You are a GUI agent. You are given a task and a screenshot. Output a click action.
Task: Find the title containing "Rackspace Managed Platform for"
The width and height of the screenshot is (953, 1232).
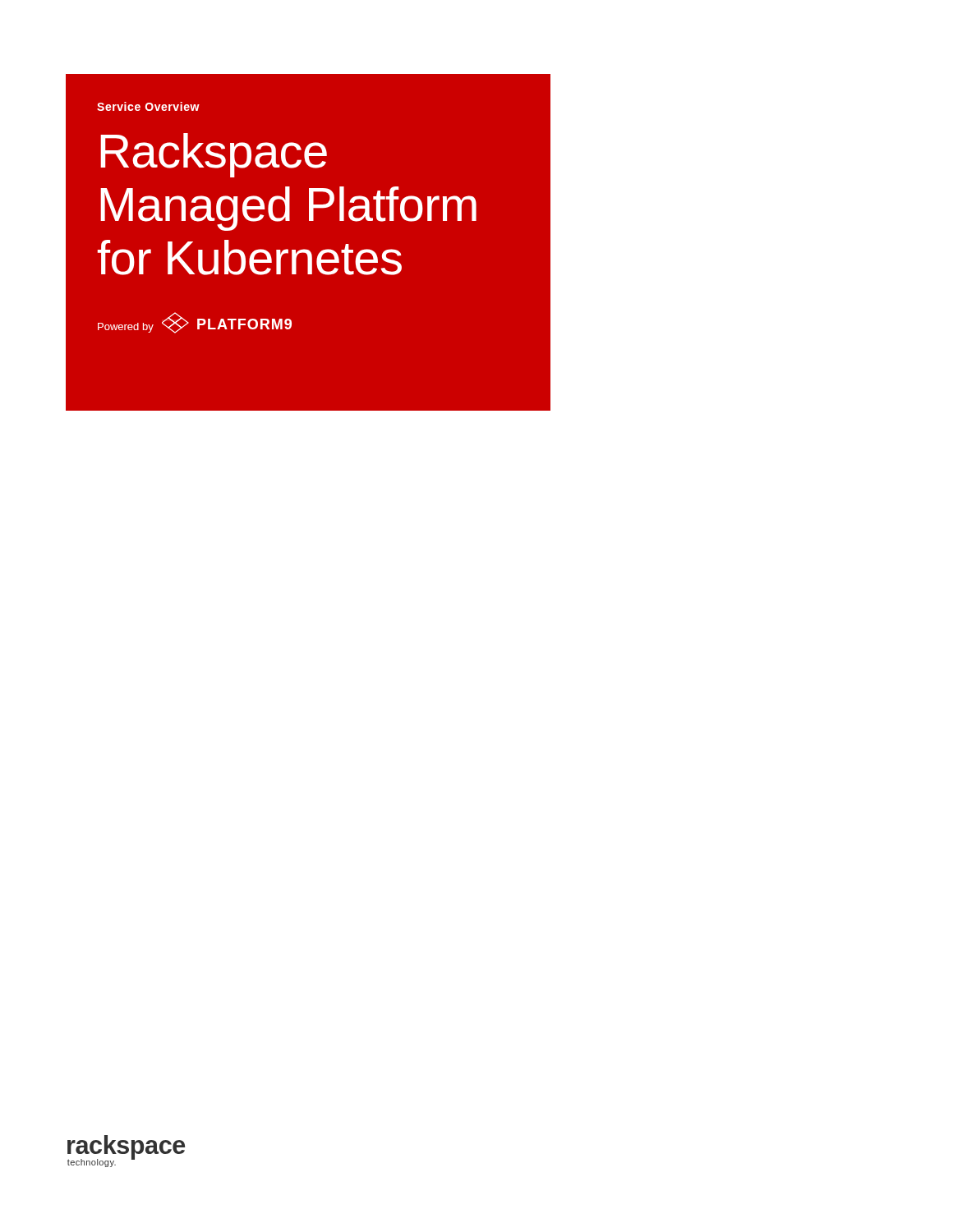coord(288,204)
